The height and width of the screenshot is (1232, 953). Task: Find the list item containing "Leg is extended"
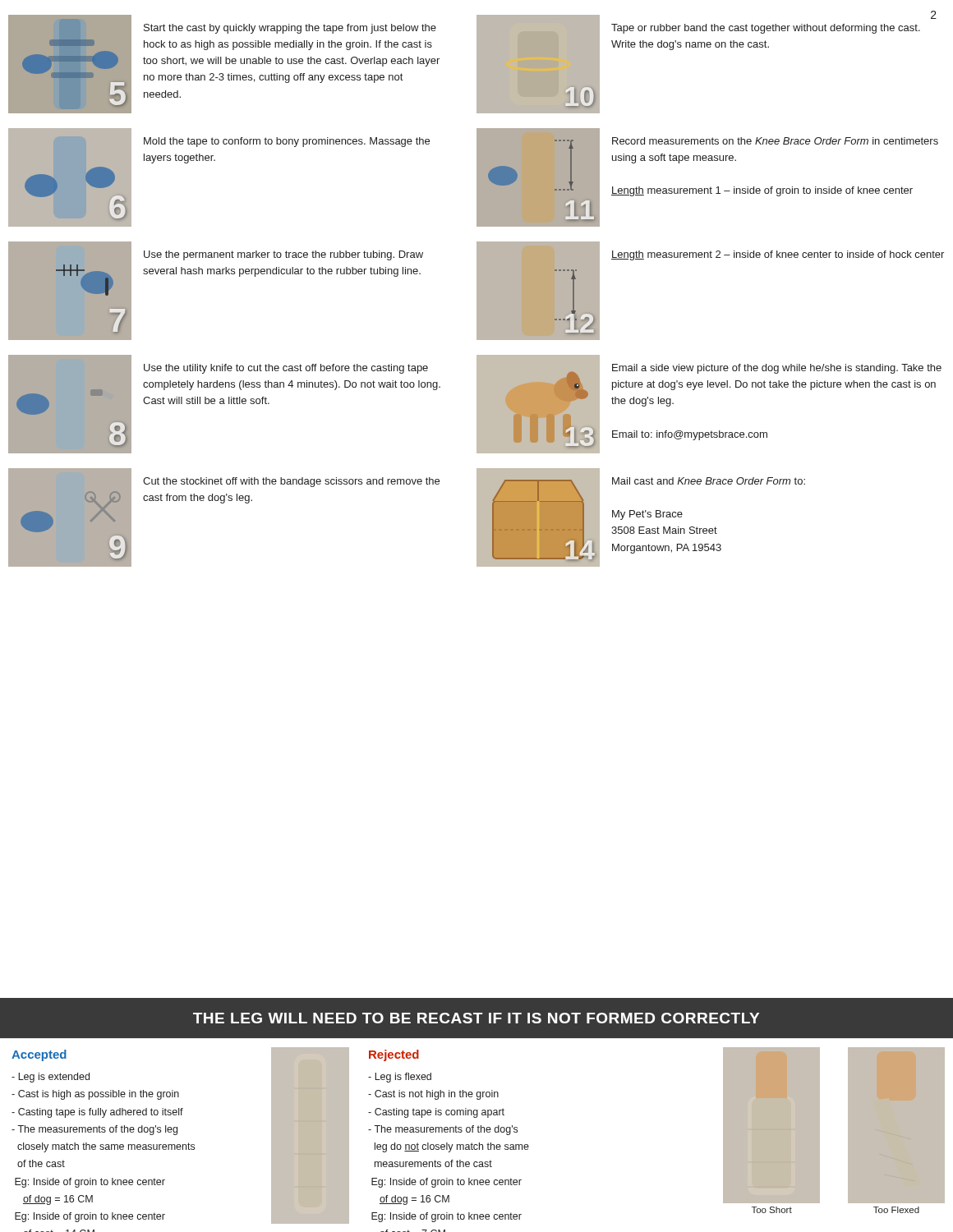[51, 1077]
